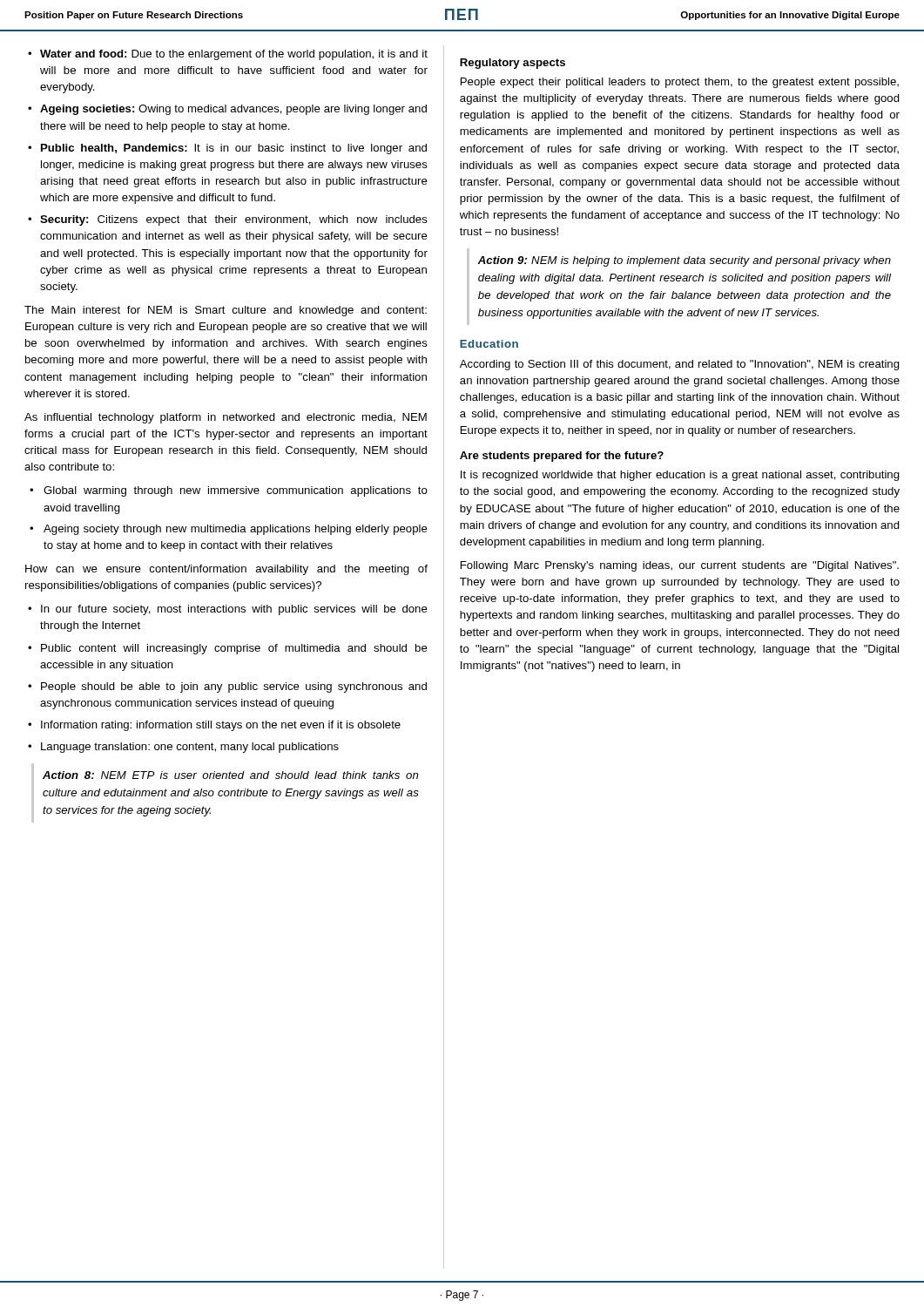The height and width of the screenshot is (1307, 924).
Task: Select the passage starting "Action 8: NEM ETP"
Action: pos(229,793)
